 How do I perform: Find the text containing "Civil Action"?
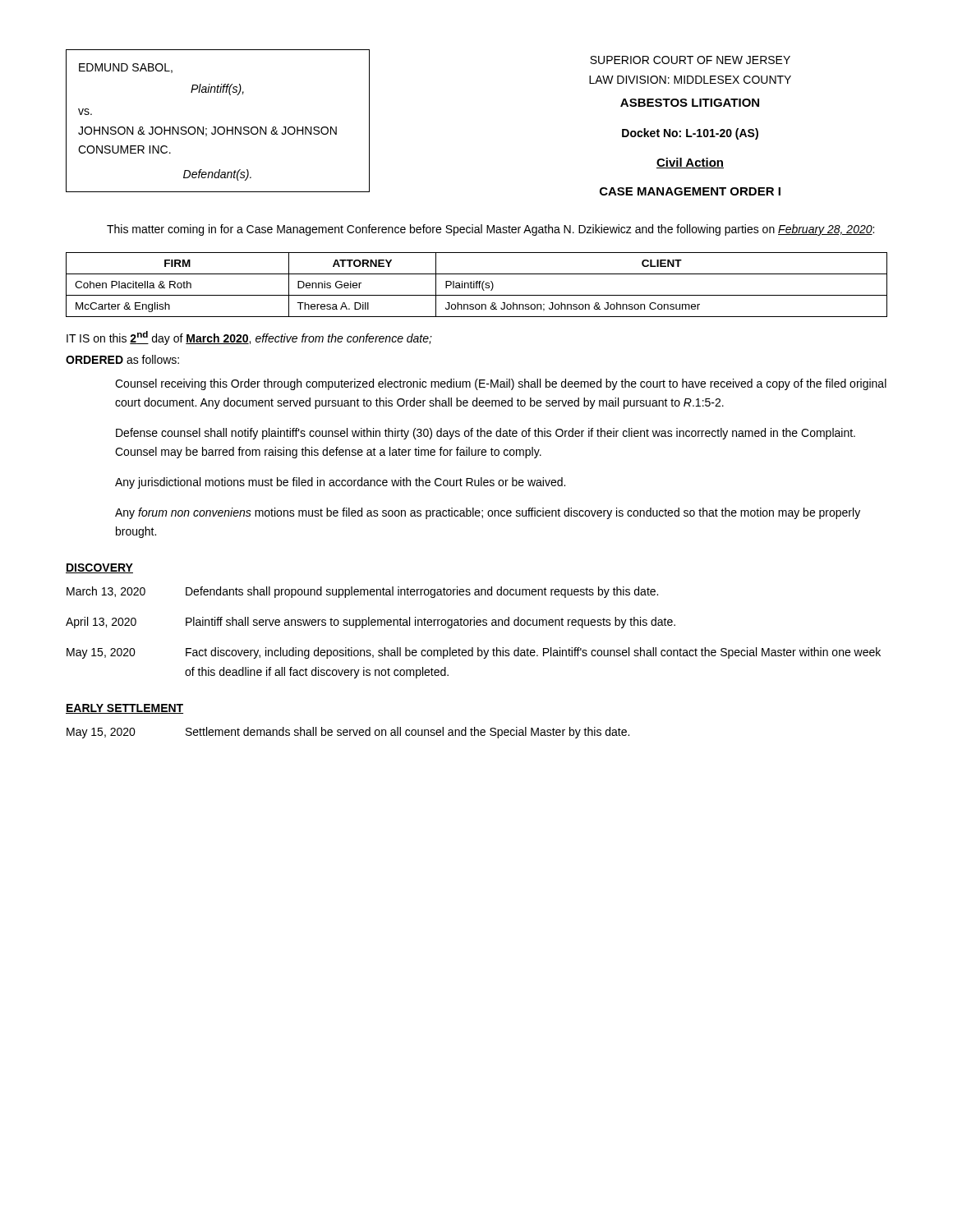tap(690, 162)
